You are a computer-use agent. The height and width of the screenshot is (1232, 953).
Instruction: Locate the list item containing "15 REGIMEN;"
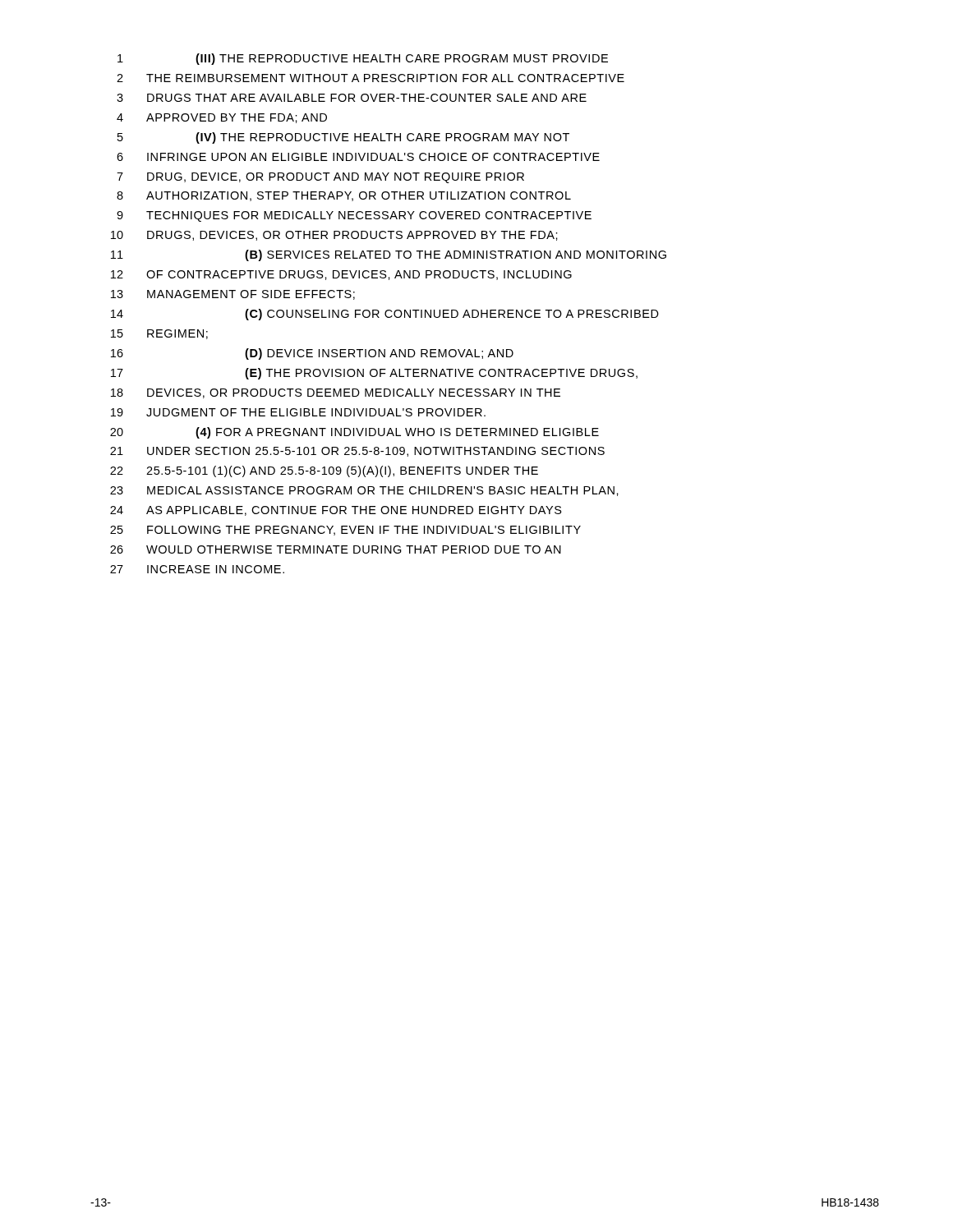tap(159, 334)
